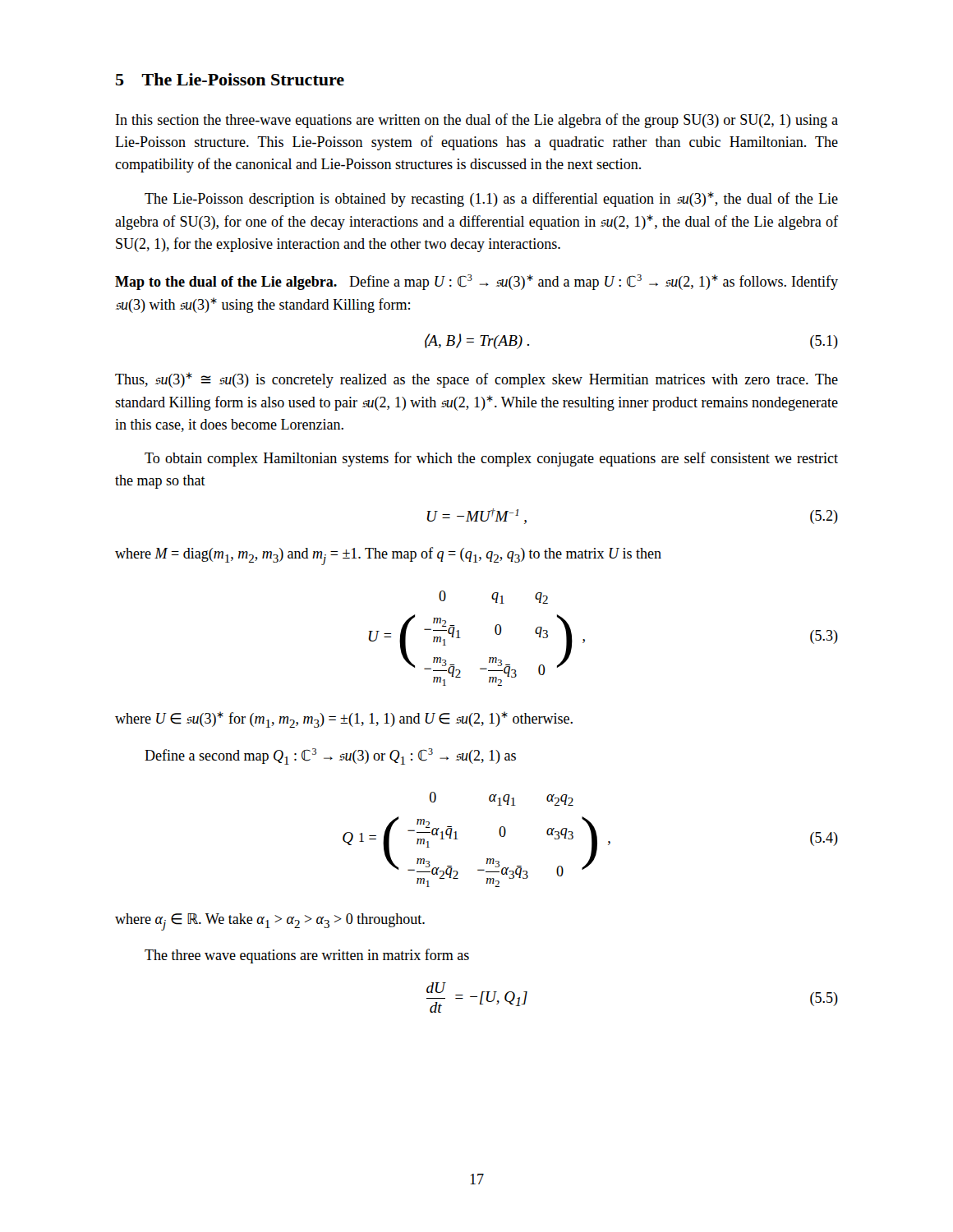Point to the block beginning "where U ∈"

click(x=476, y=738)
